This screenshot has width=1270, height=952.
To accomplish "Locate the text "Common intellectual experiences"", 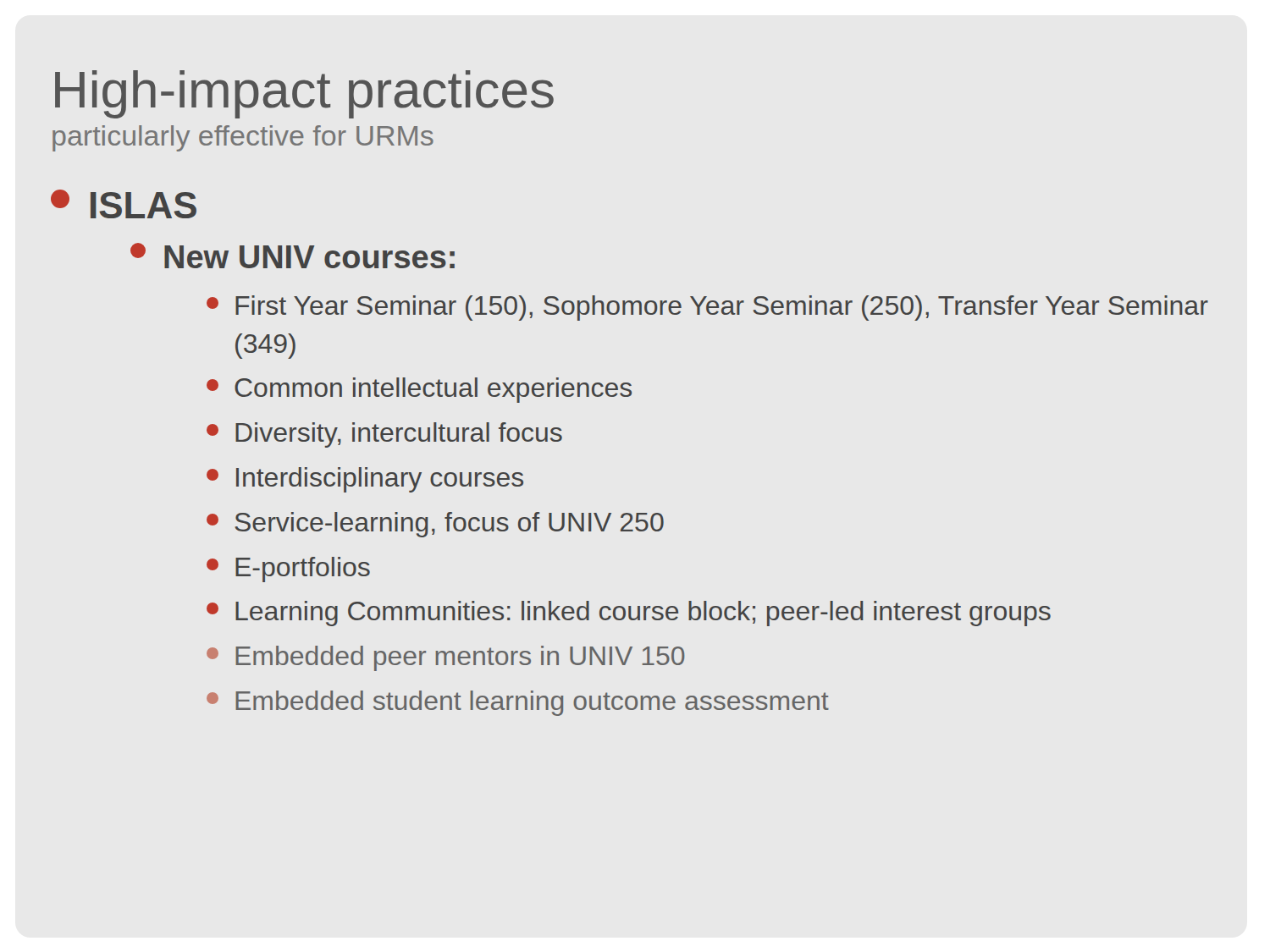I will (x=420, y=388).
